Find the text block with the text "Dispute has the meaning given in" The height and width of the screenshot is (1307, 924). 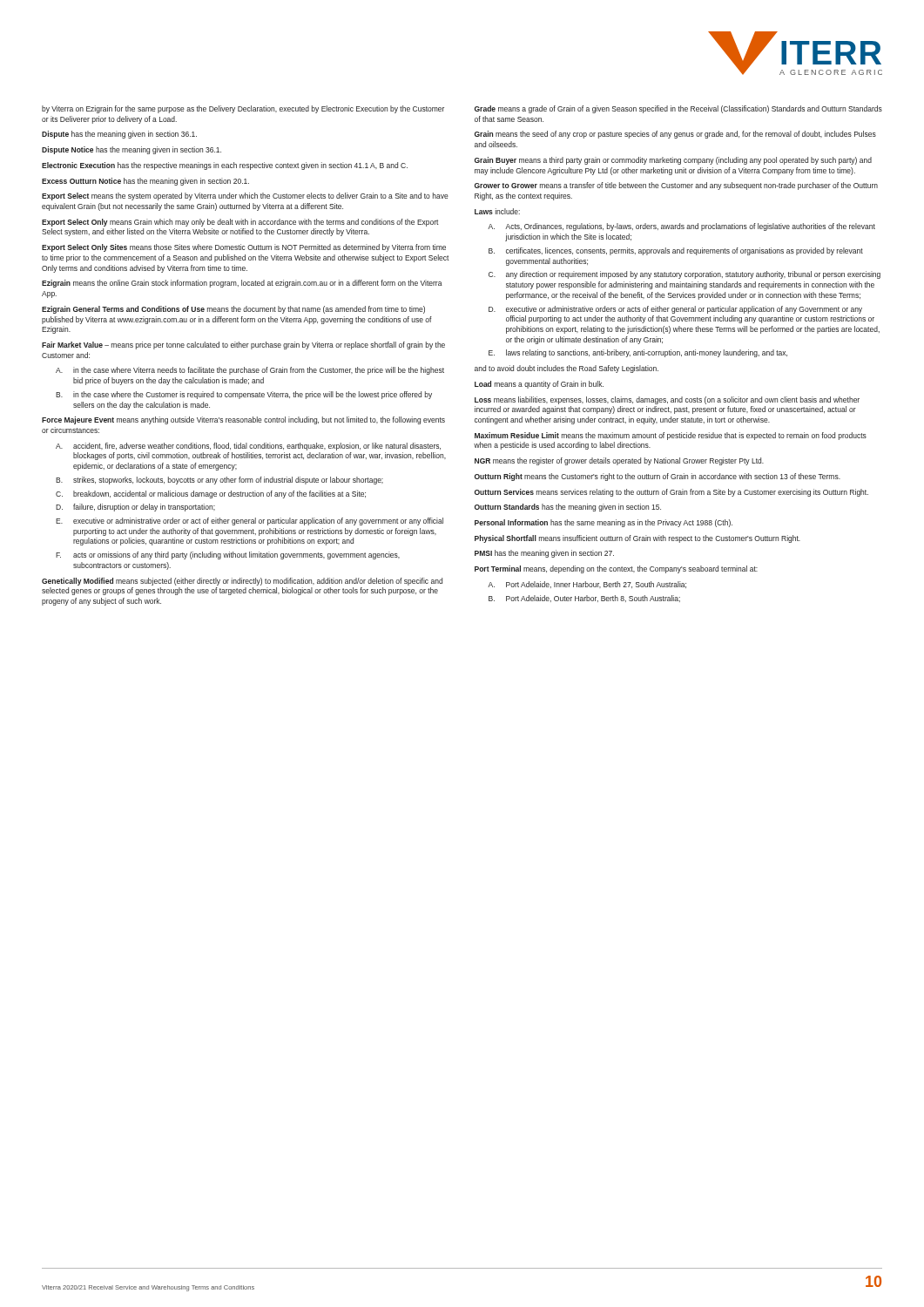click(119, 135)
